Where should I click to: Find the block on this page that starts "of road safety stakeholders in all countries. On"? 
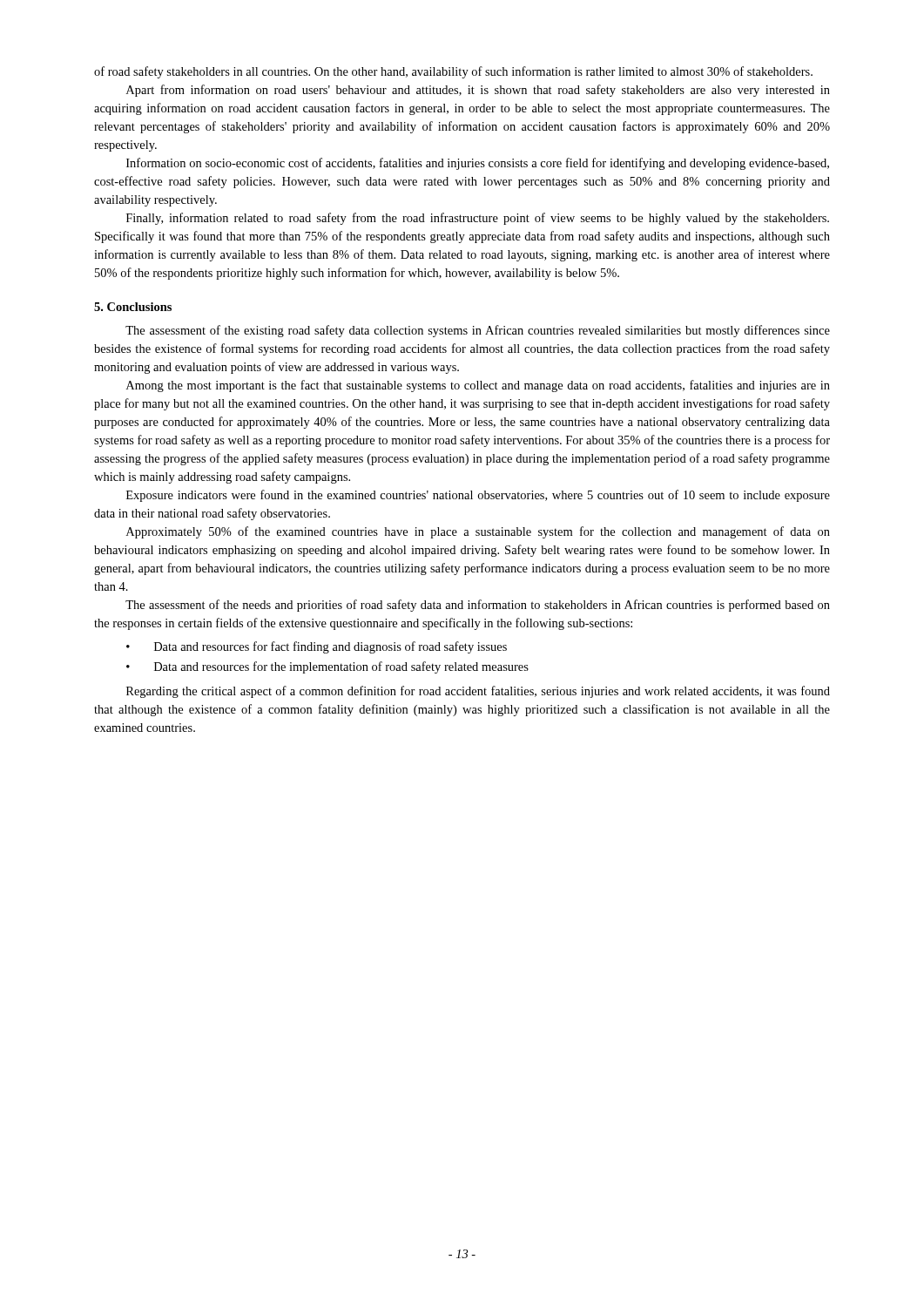tap(462, 72)
